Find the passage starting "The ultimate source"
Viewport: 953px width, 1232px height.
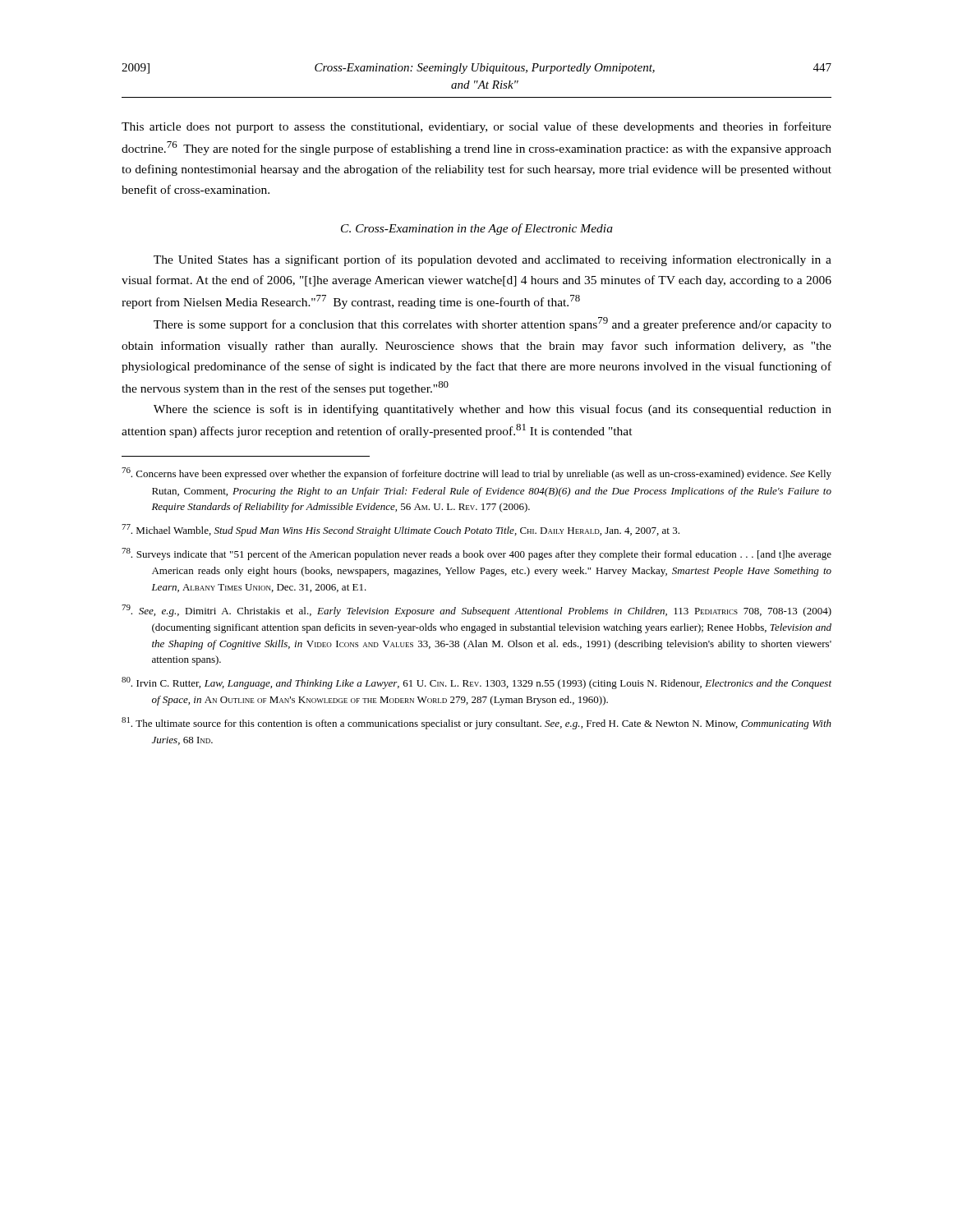click(476, 730)
